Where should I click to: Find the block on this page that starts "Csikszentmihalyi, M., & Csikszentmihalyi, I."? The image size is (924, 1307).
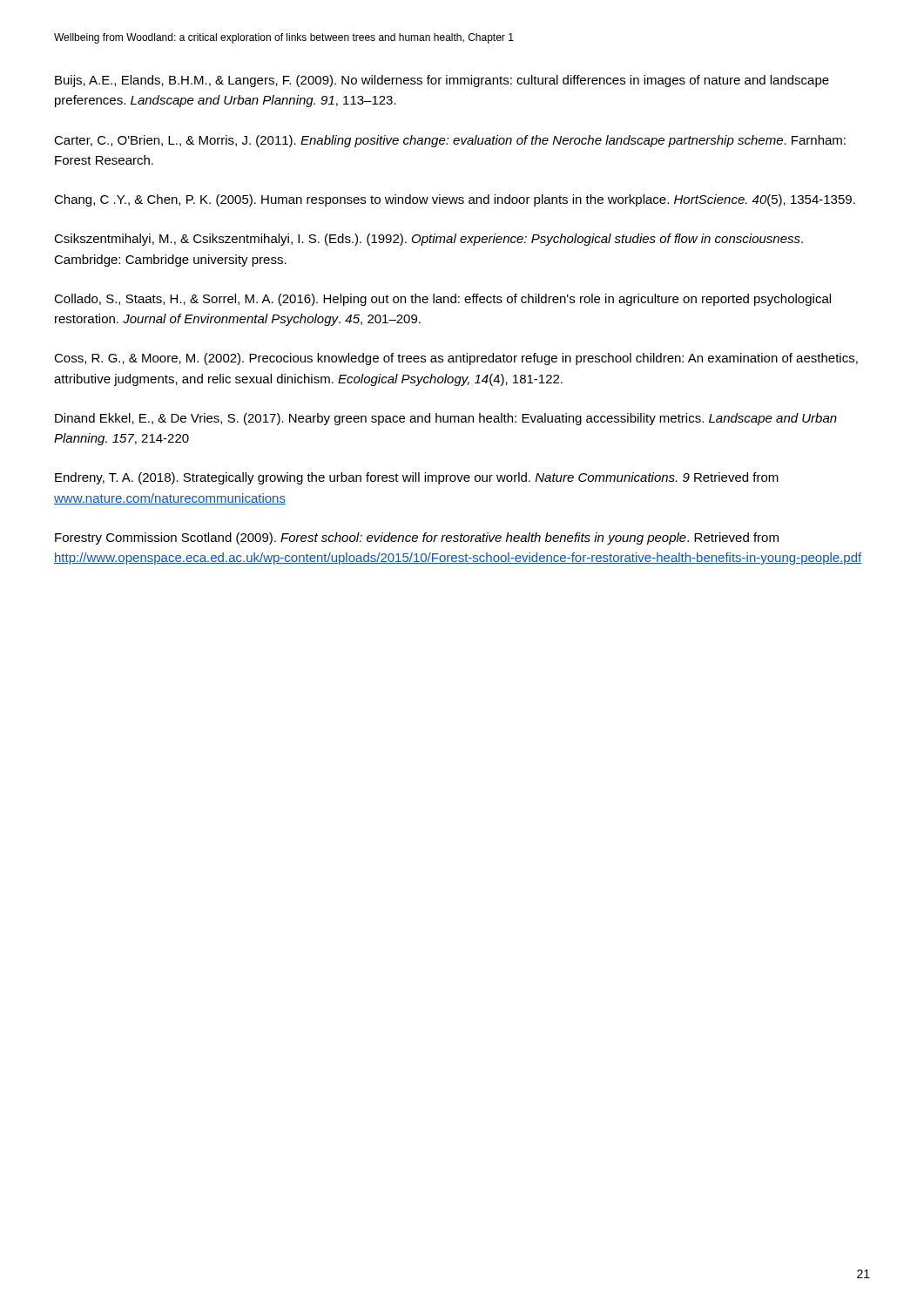[x=429, y=249]
